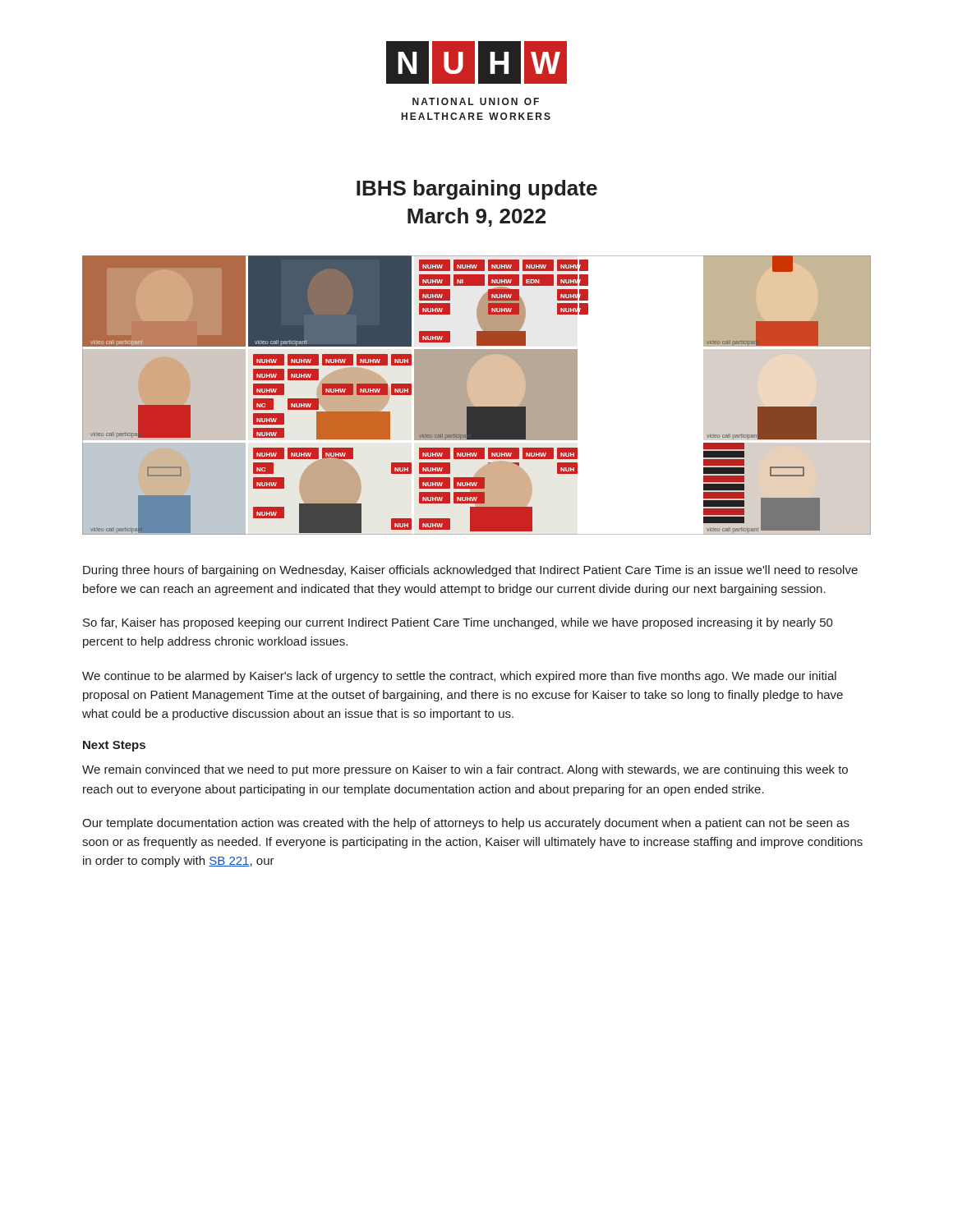Click on the text block that reads "So far, Kaiser"
Viewport: 953px width, 1232px height.
(458, 632)
